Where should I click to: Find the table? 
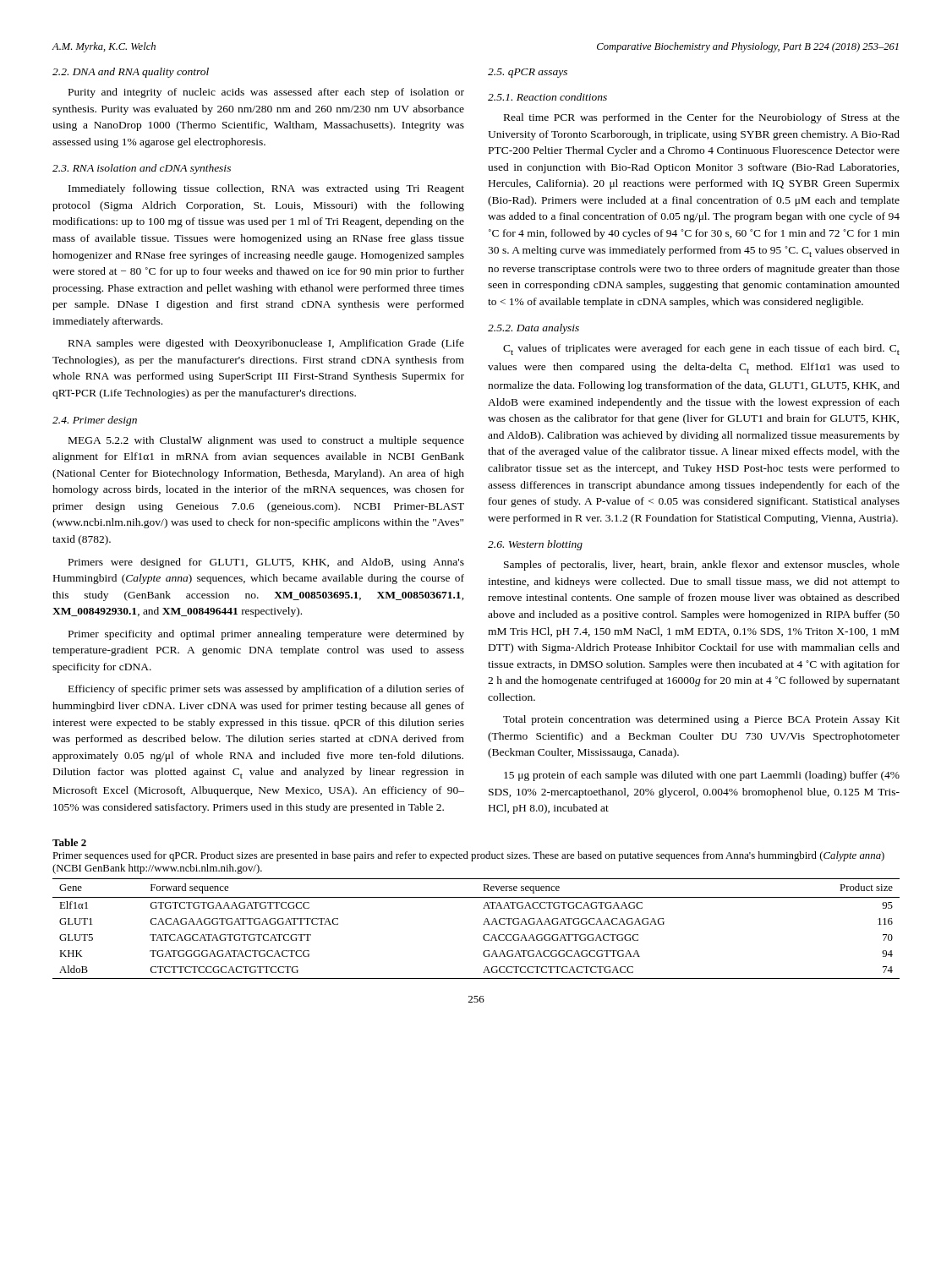[476, 928]
